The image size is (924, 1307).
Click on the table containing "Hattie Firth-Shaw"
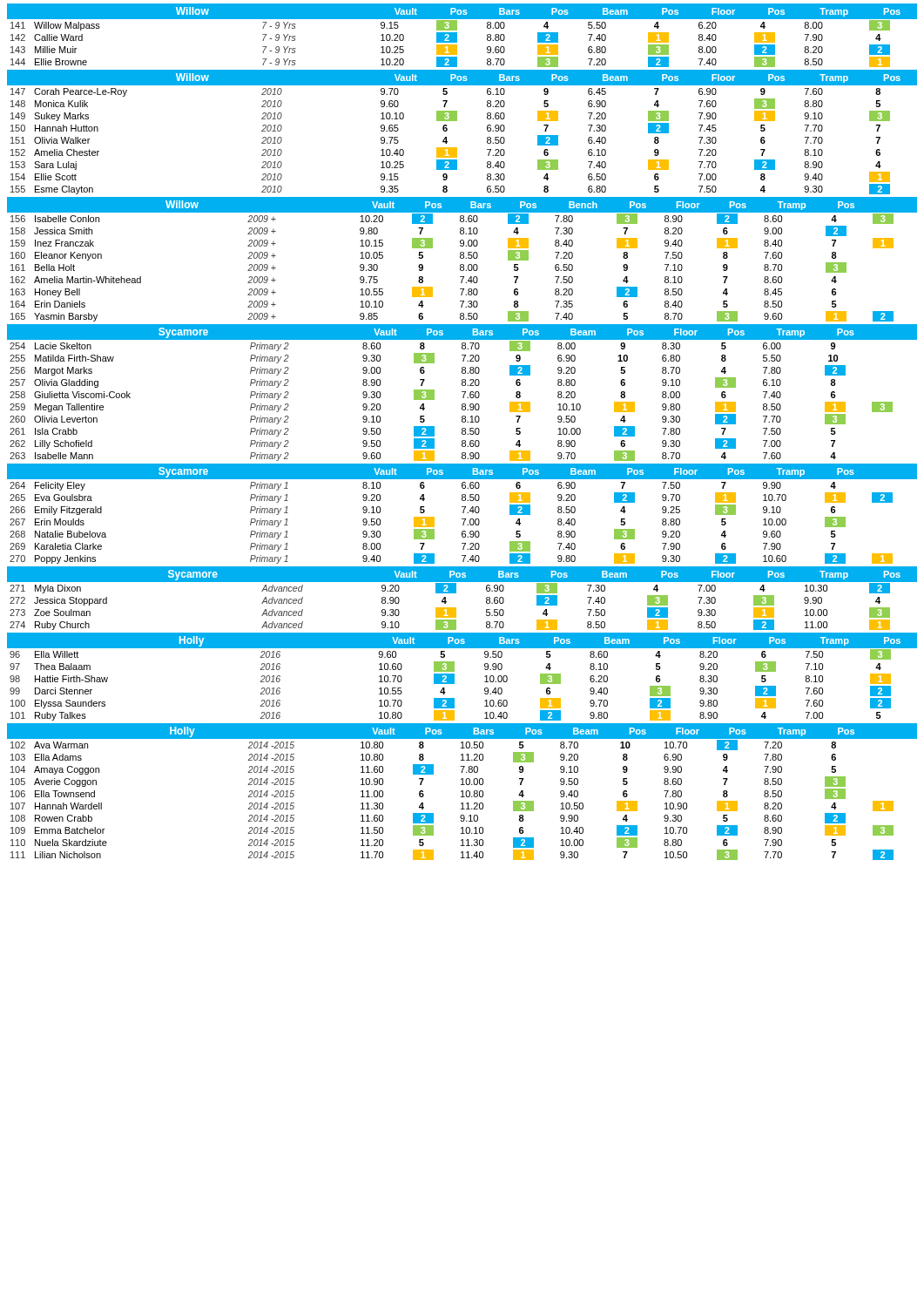[462, 677]
